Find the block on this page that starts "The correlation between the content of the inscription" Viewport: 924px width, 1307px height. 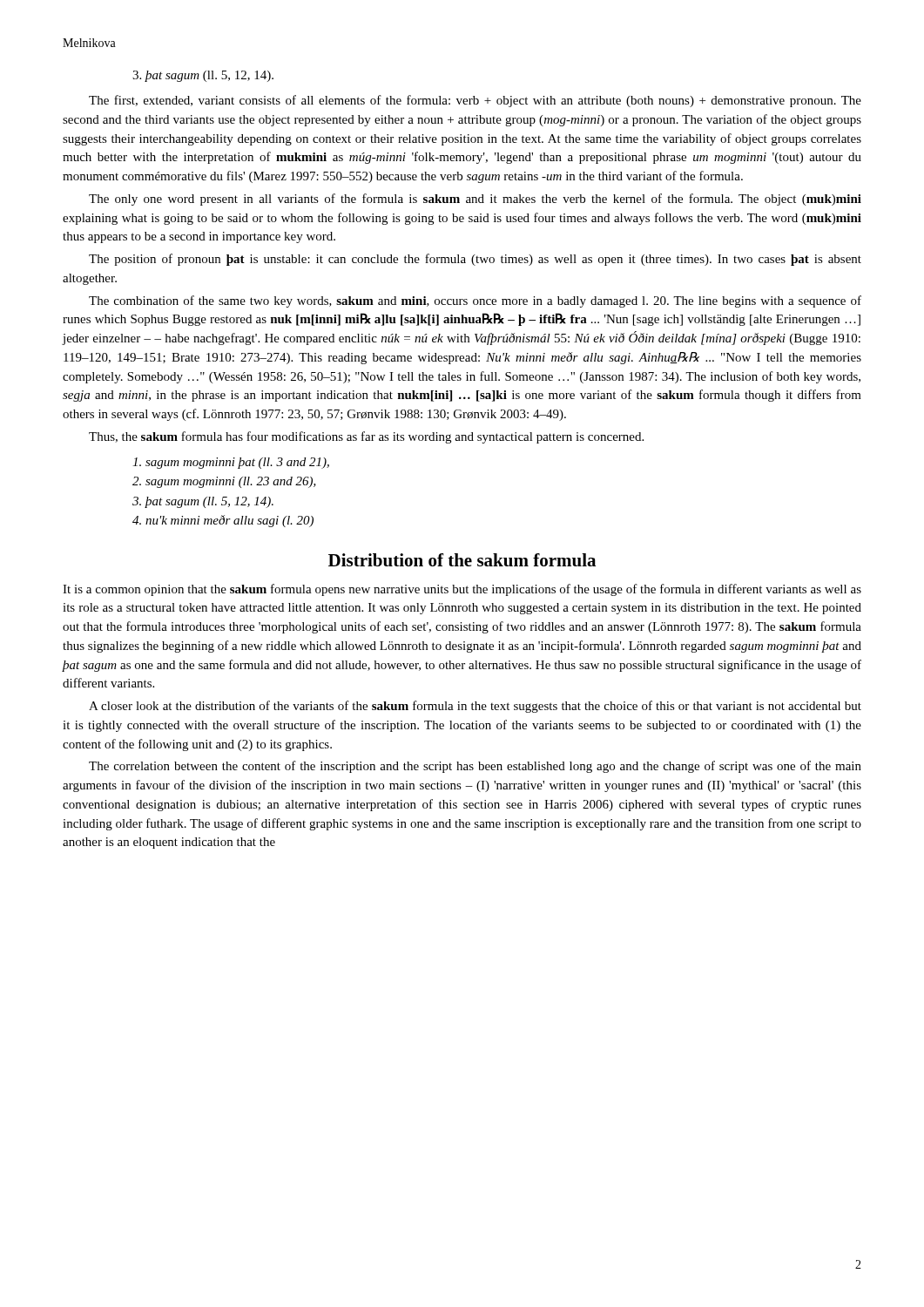click(x=462, y=805)
